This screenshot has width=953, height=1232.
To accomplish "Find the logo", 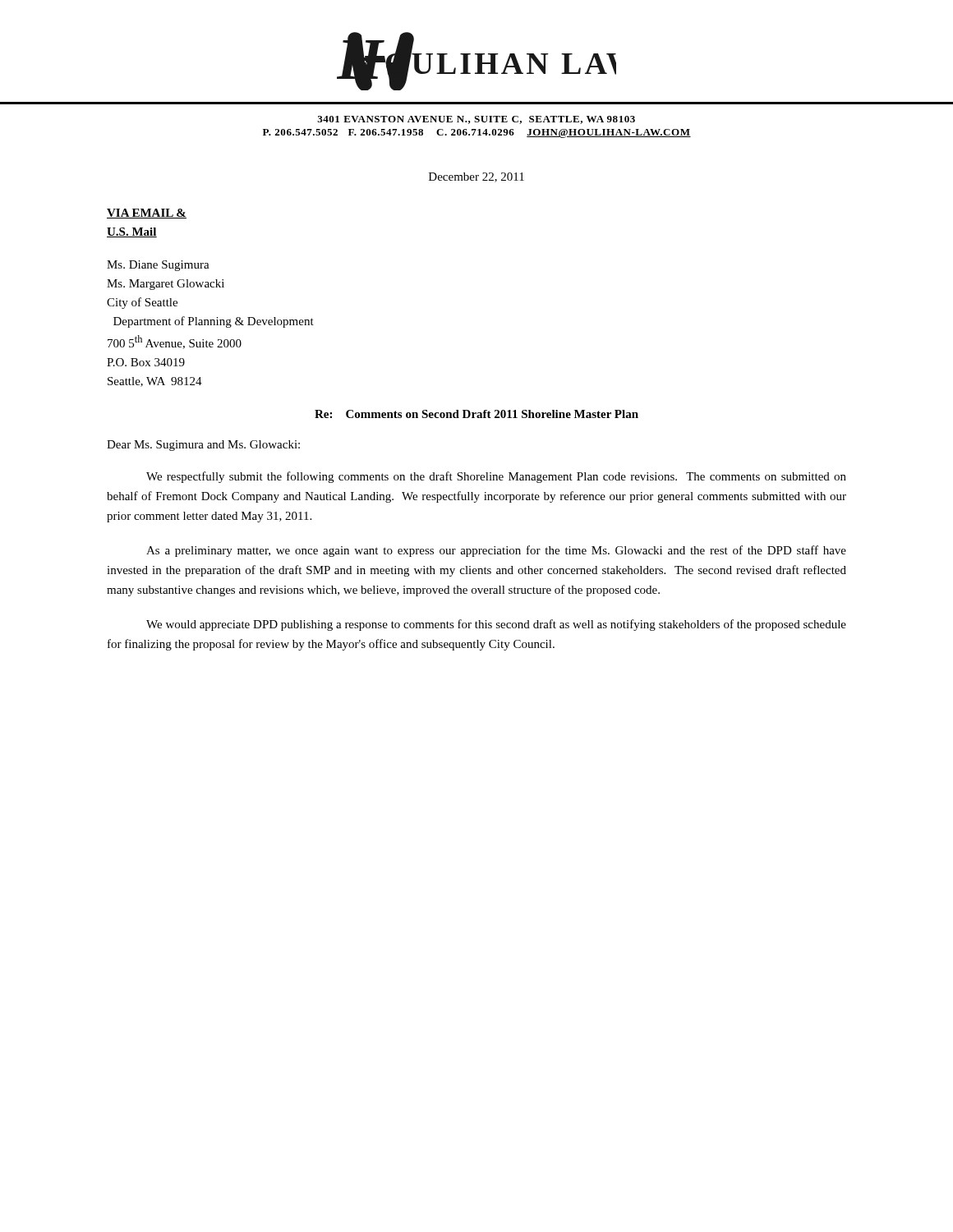I will [x=476, y=51].
